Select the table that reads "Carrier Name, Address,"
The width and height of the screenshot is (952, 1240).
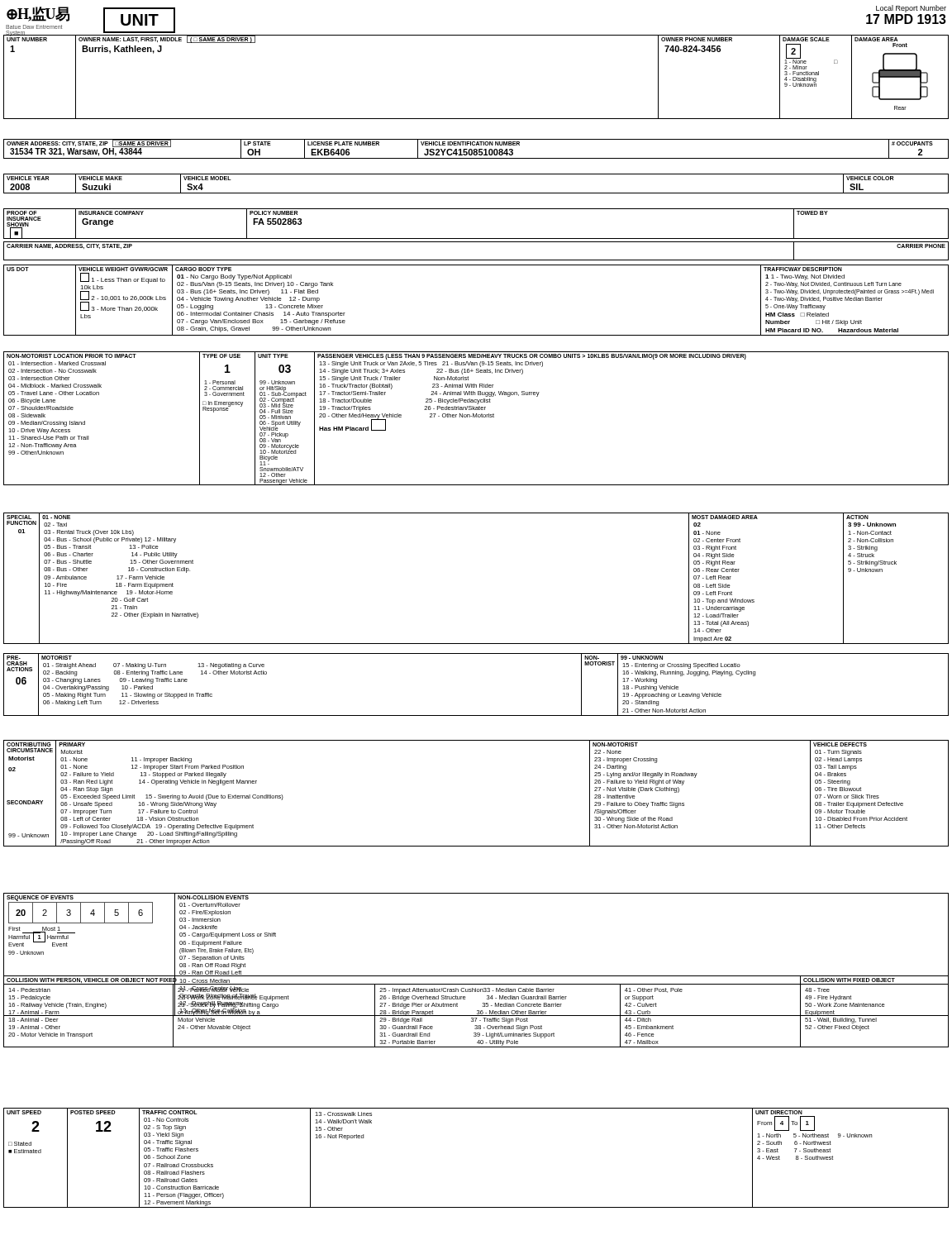tap(476, 251)
